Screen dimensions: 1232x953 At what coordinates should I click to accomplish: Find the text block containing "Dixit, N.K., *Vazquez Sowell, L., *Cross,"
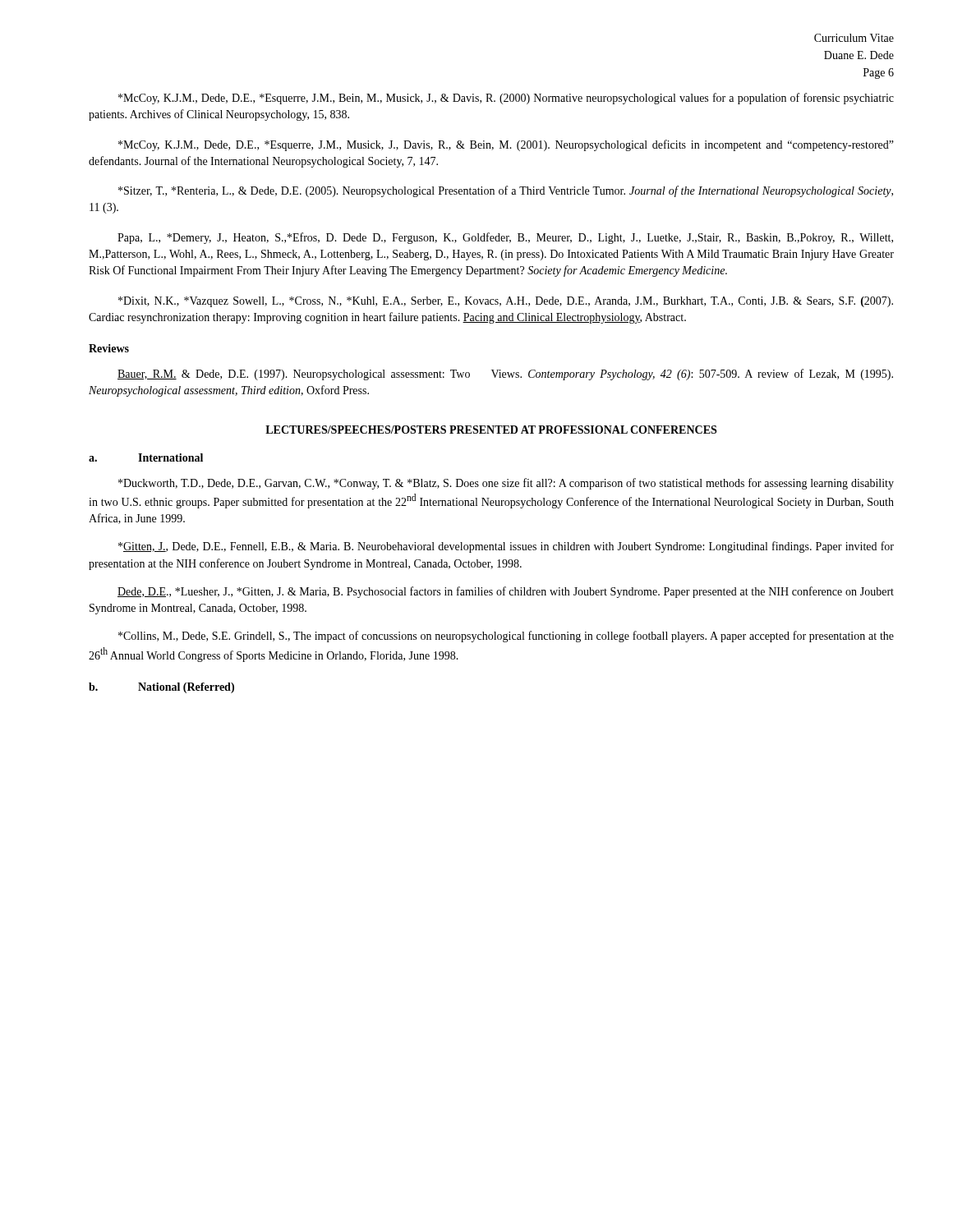pyautogui.click(x=491, y=310)
